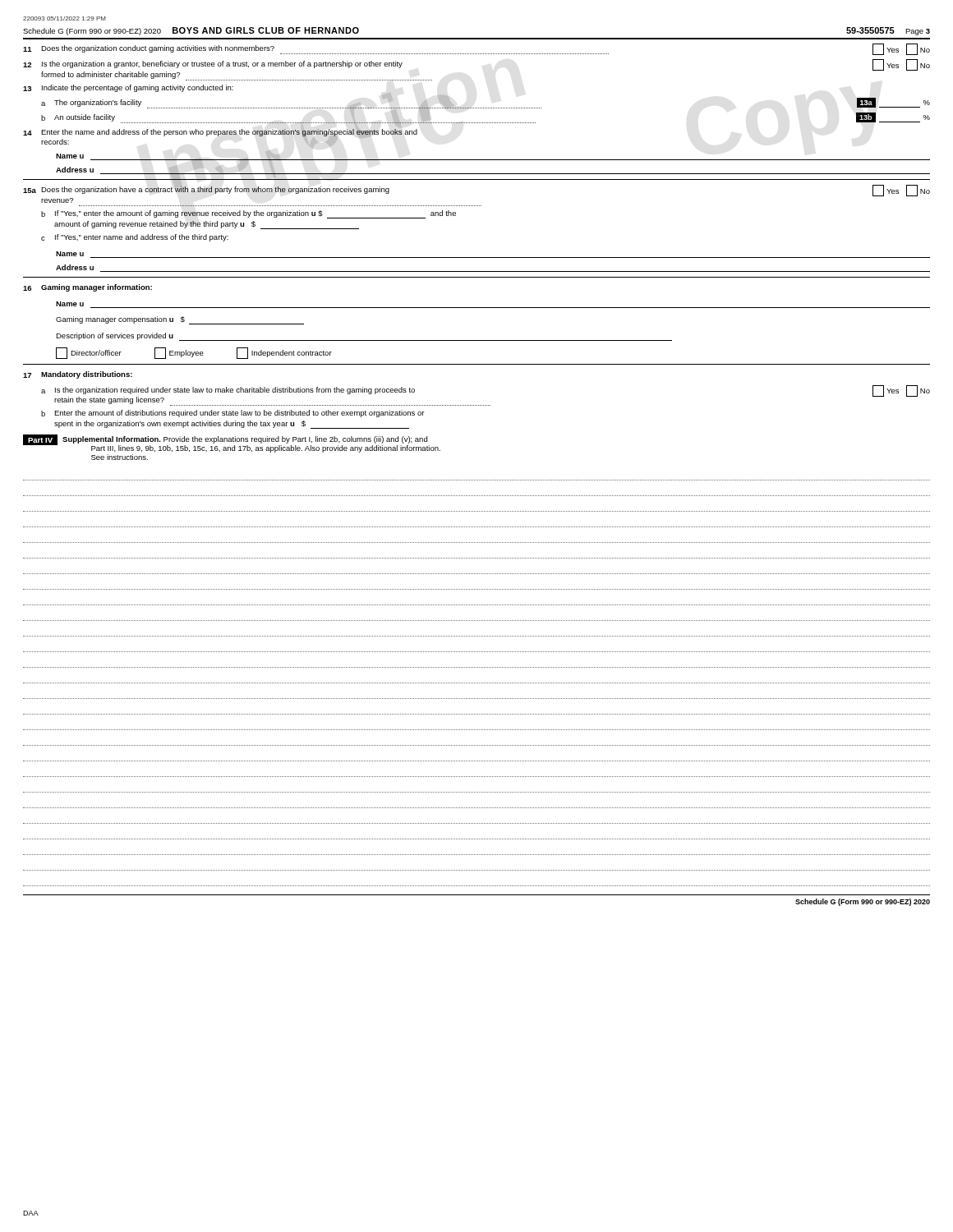The width and height of the screenshot is (953, 1232).
Task: Select the block starting "a The organization's facility 13a %"
Action: (476, 103)
